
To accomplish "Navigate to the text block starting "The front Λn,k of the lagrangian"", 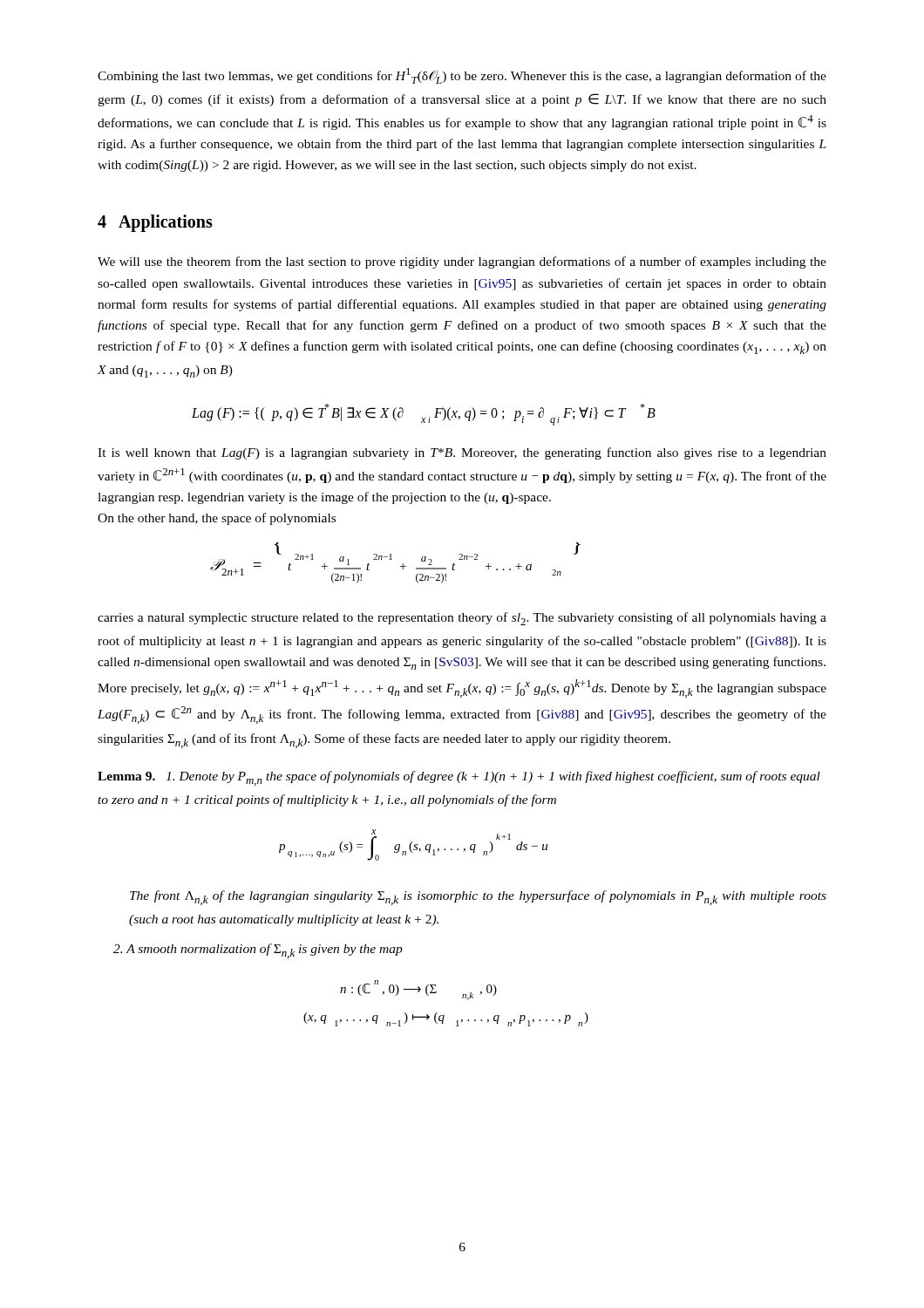I will 478,907.
